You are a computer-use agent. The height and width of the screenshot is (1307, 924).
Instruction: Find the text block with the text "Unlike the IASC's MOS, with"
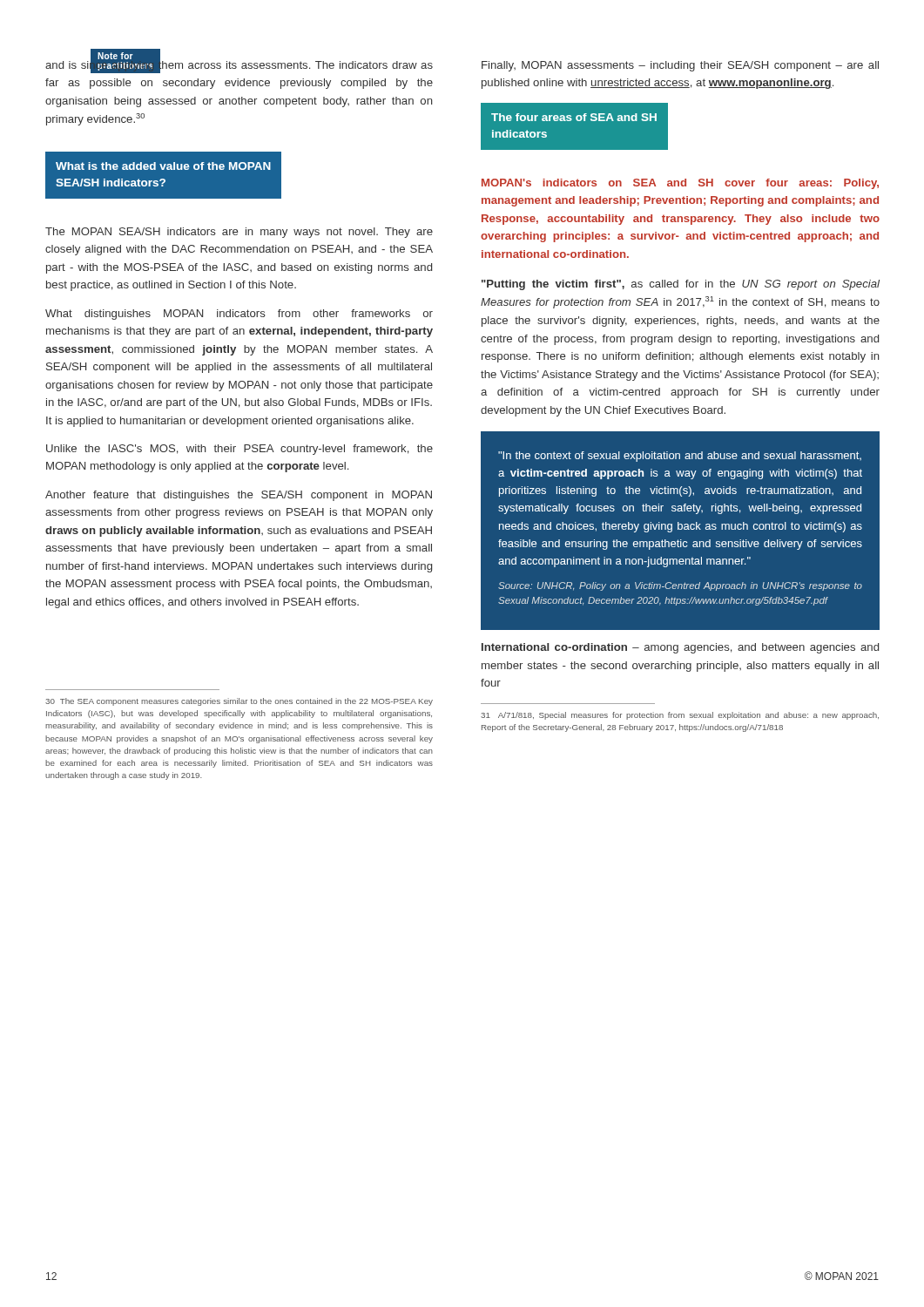[239, 458]
